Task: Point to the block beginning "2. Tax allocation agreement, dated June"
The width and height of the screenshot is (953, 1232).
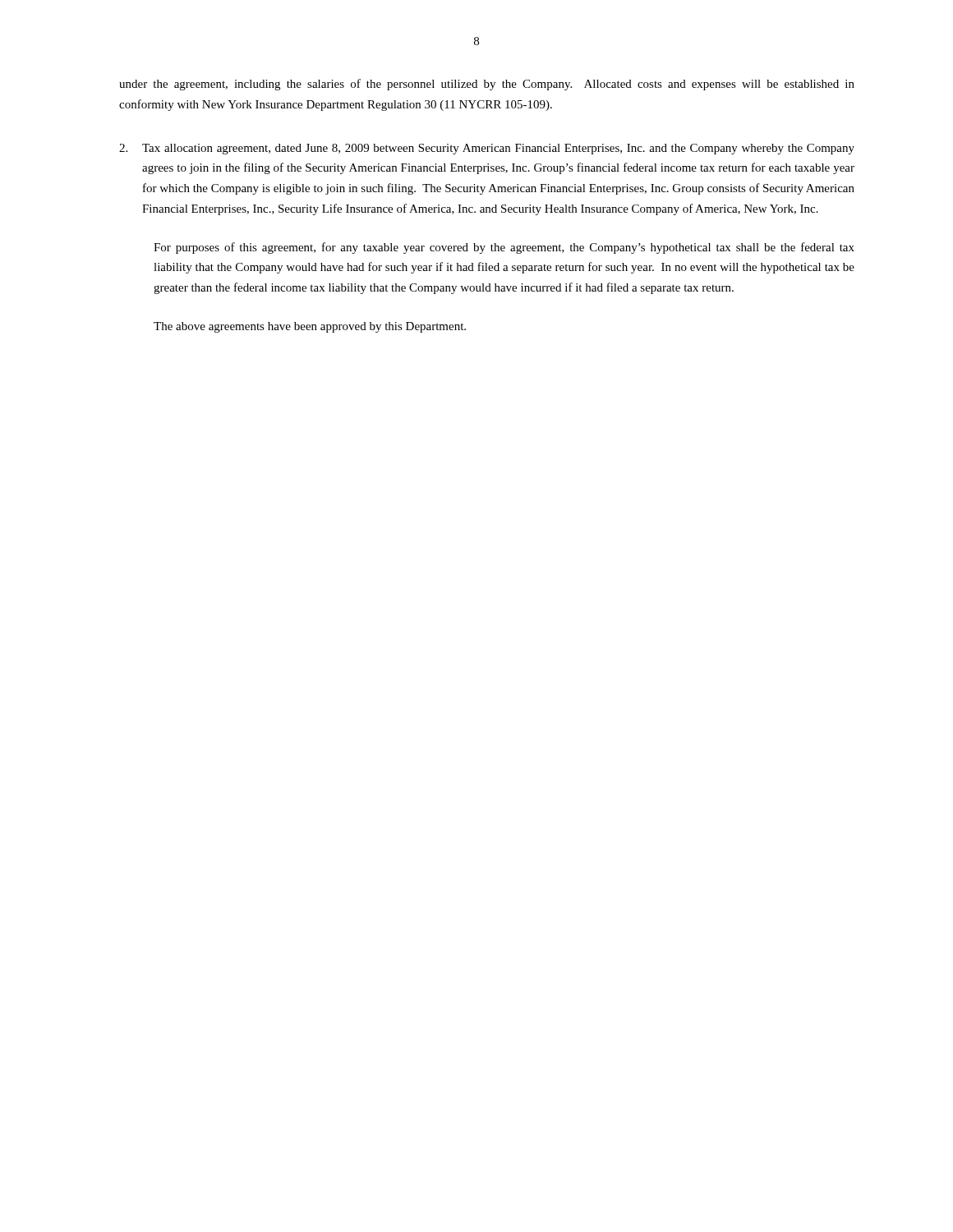Action: pyautogui.click(x=487, y=178)
